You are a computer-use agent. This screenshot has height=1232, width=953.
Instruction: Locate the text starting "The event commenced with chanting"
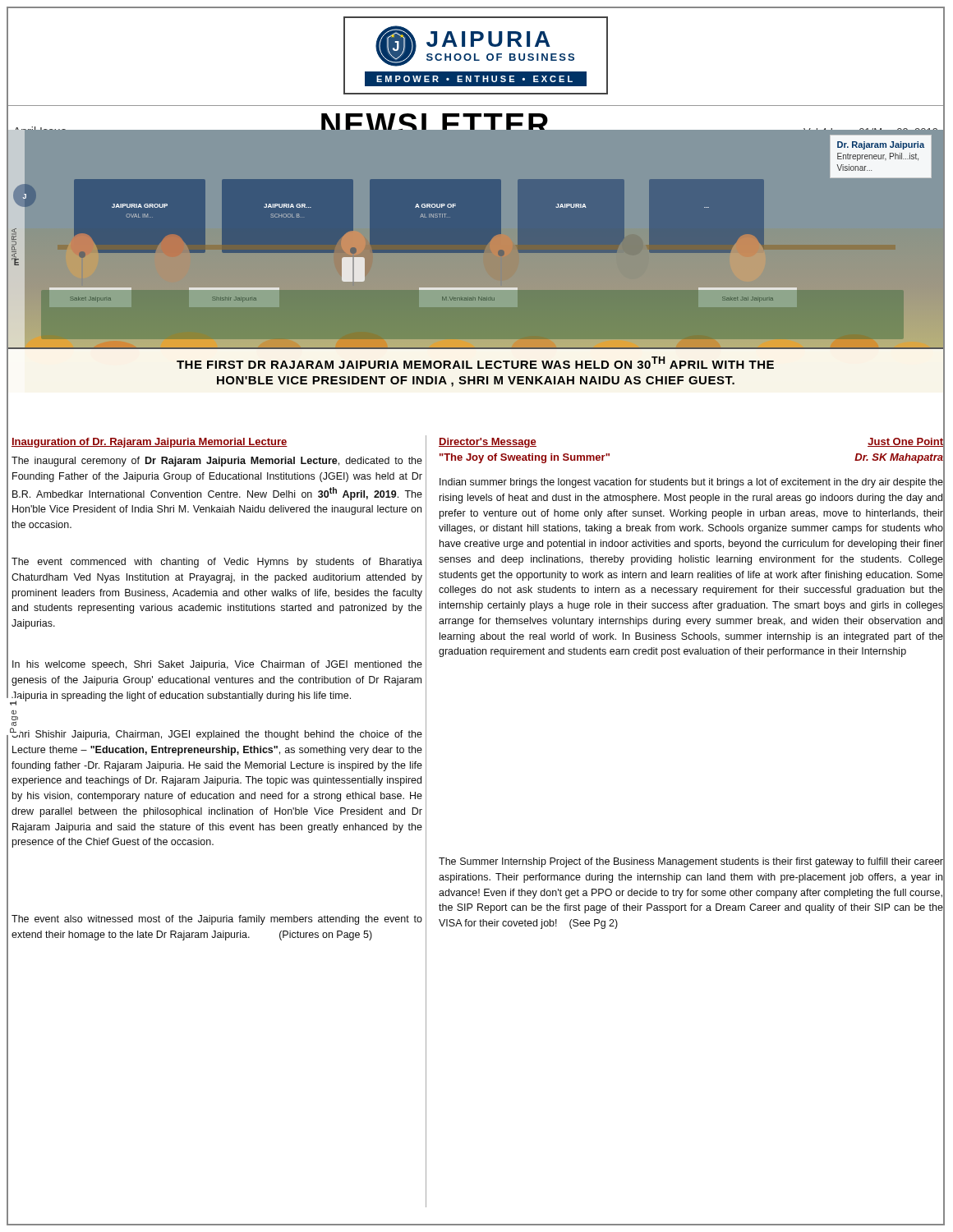click(217, 593)
